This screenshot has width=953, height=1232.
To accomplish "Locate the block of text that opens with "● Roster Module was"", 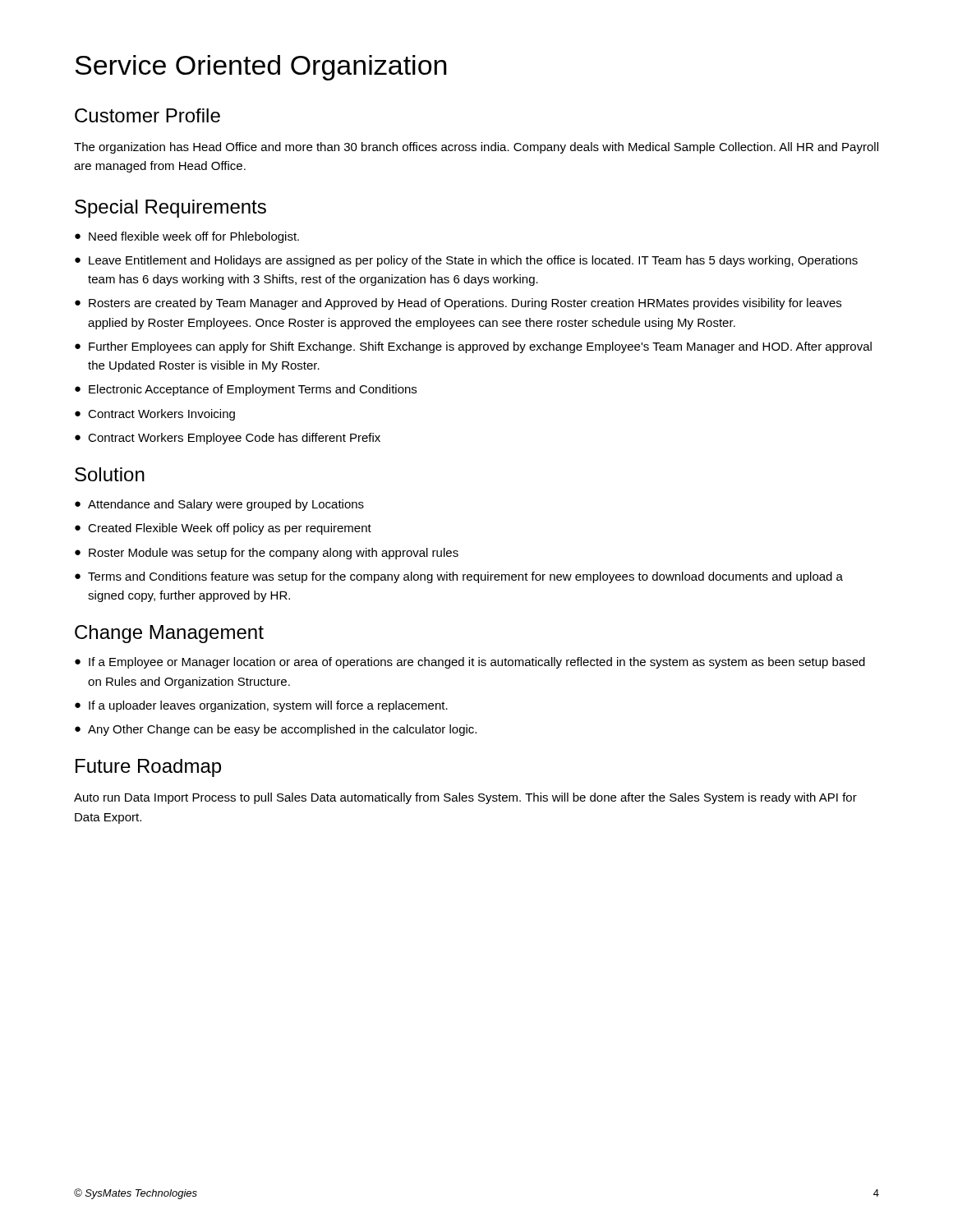I will tap(266, 552).
